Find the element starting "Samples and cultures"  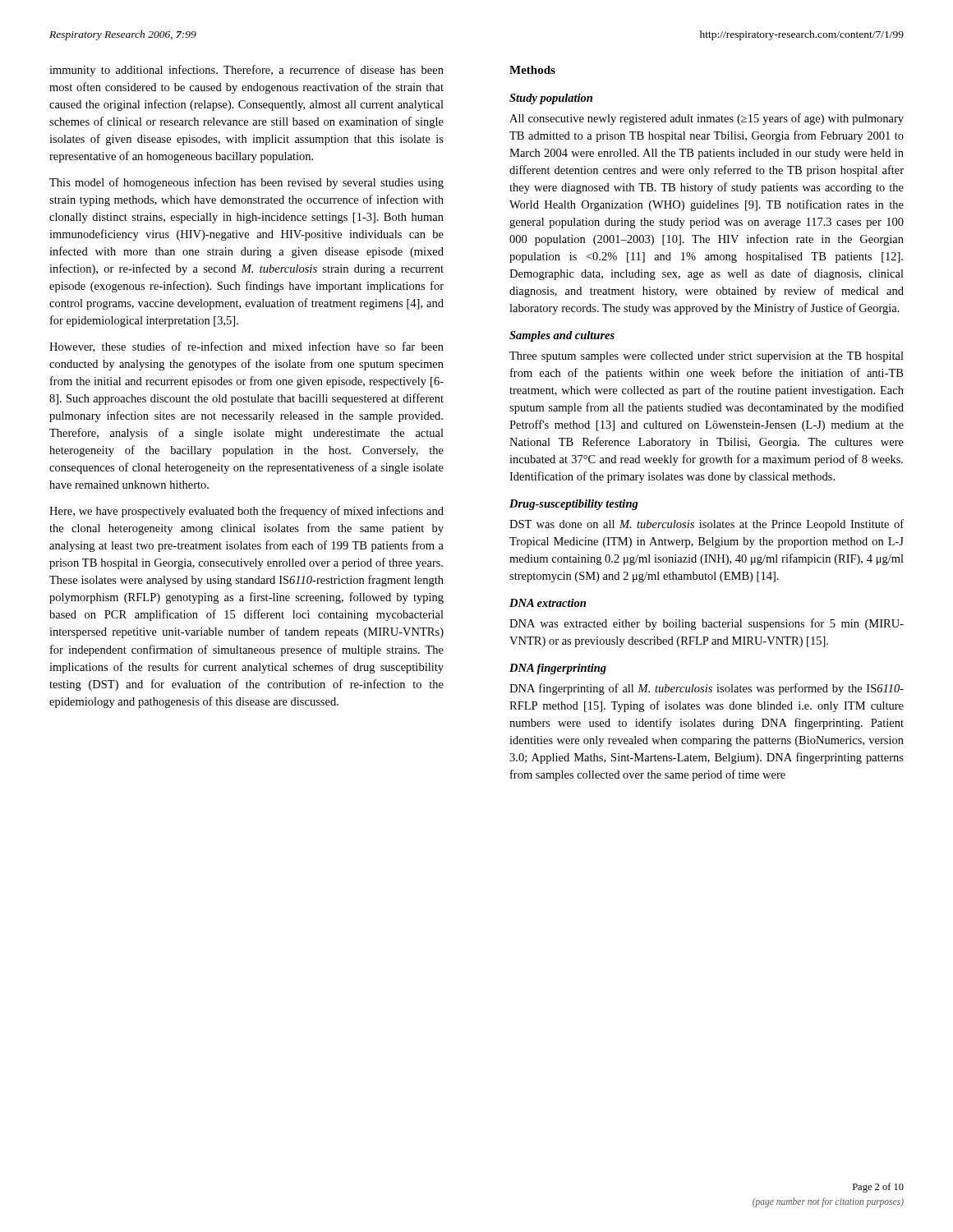562,336
